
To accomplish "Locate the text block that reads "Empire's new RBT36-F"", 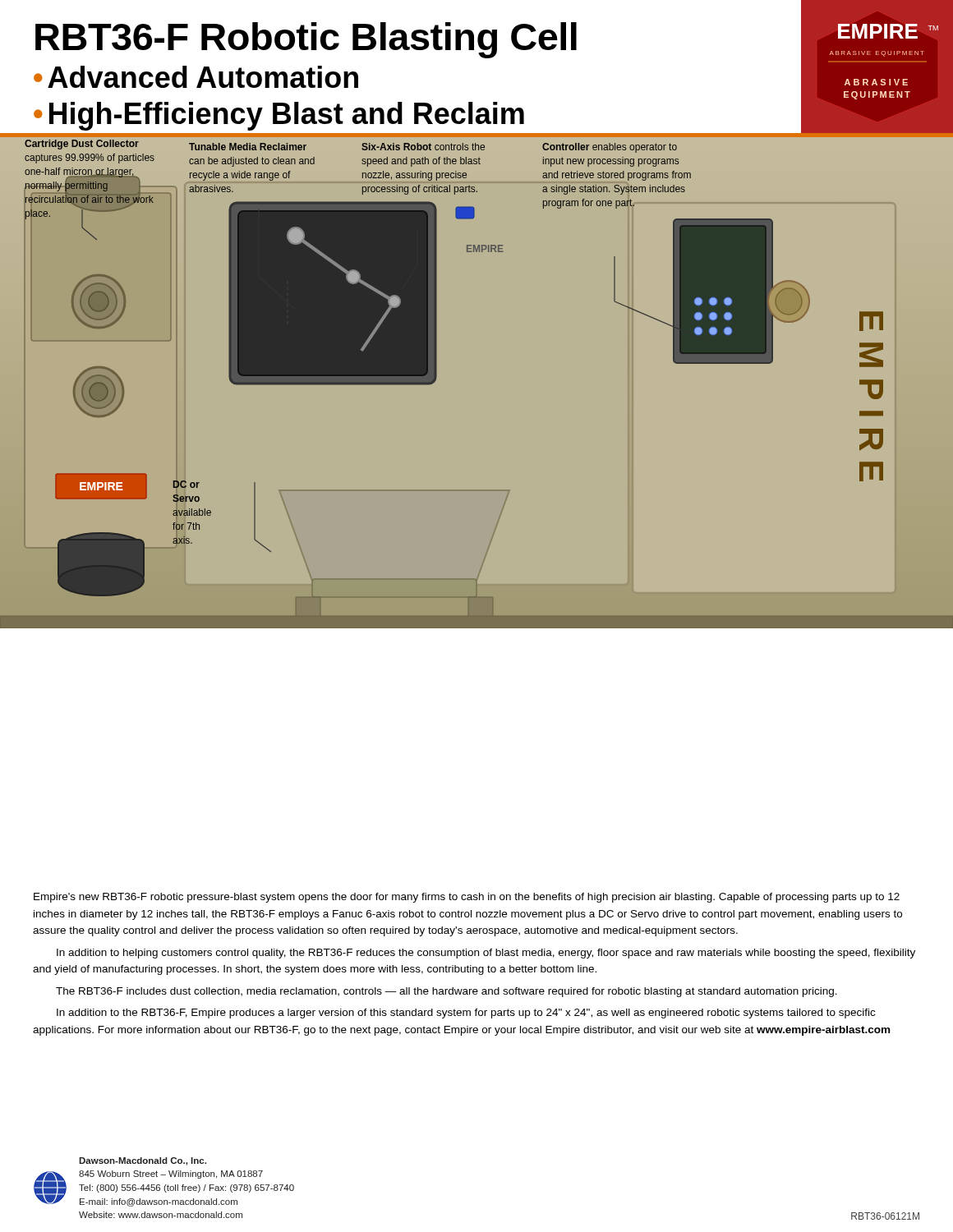I will pyautogui.click(x=476, y=963).
